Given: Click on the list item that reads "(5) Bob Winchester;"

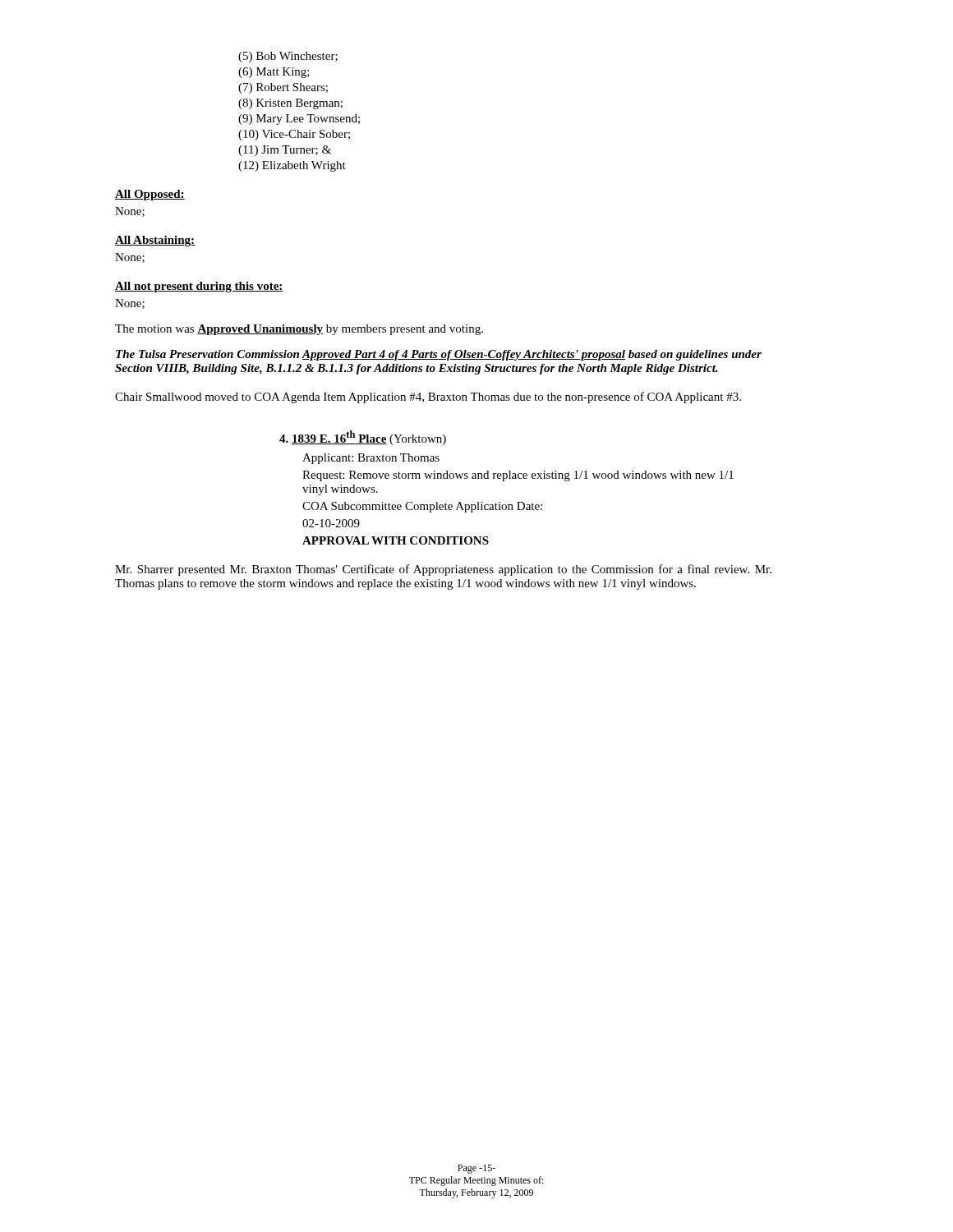Looking at the screenshot, I should pyautogui.click(x=288, y=56).
